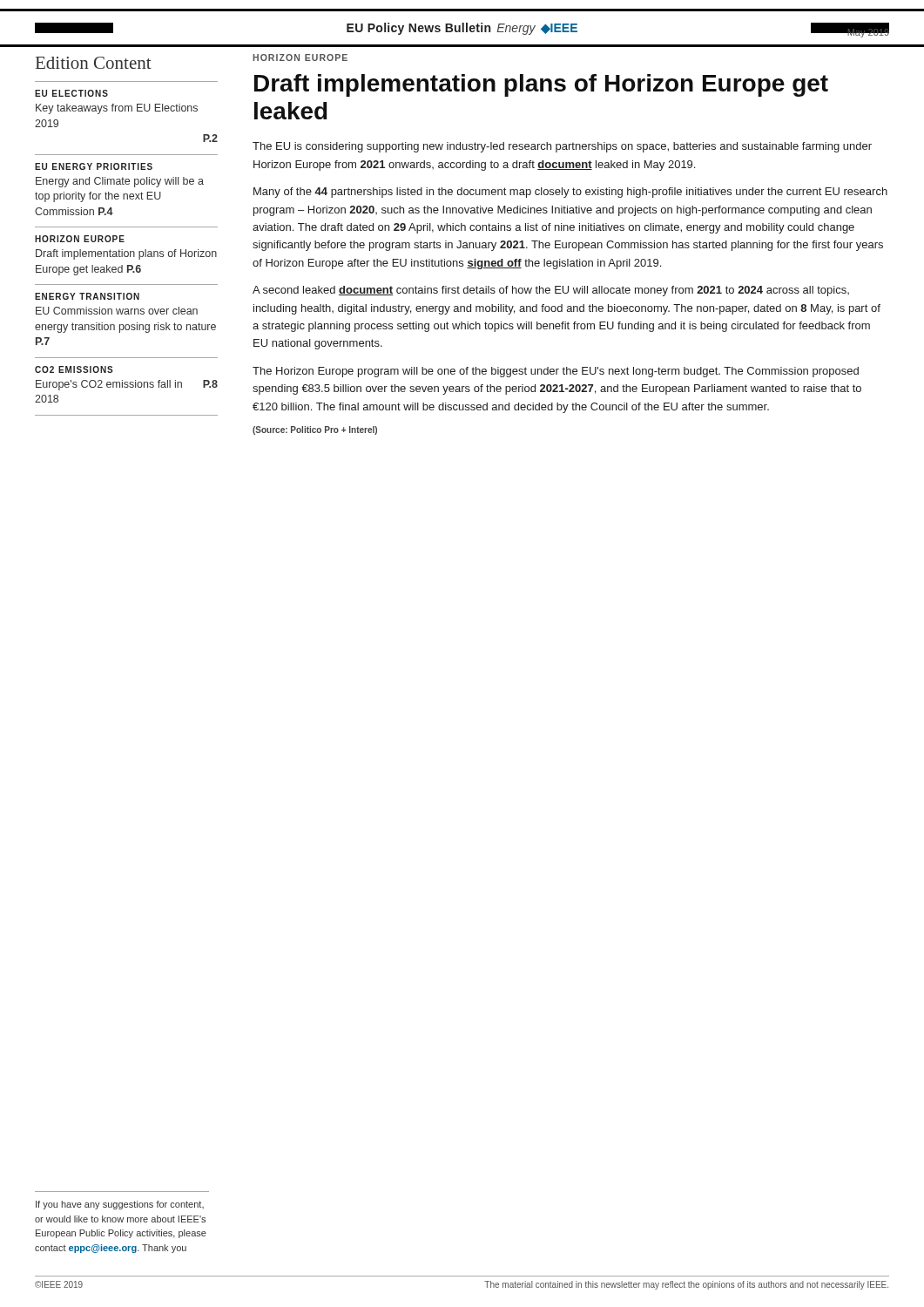Locate the element starting "The EU is considering supporting new industry-led"
The height and width of the screenshot is (1307, 924).
coord(562,155)
